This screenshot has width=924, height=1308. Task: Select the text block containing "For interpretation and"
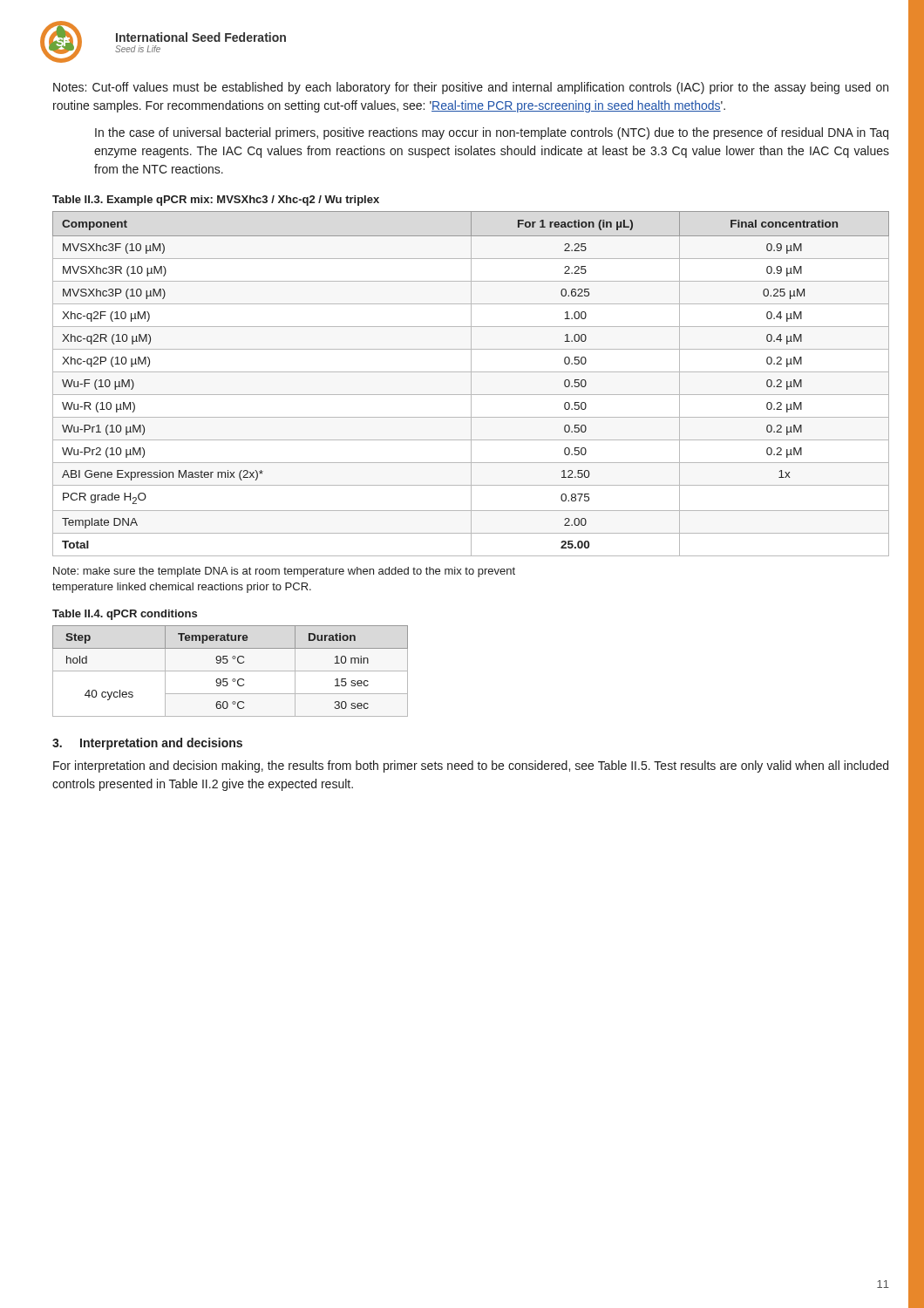(x=471, y=775)
